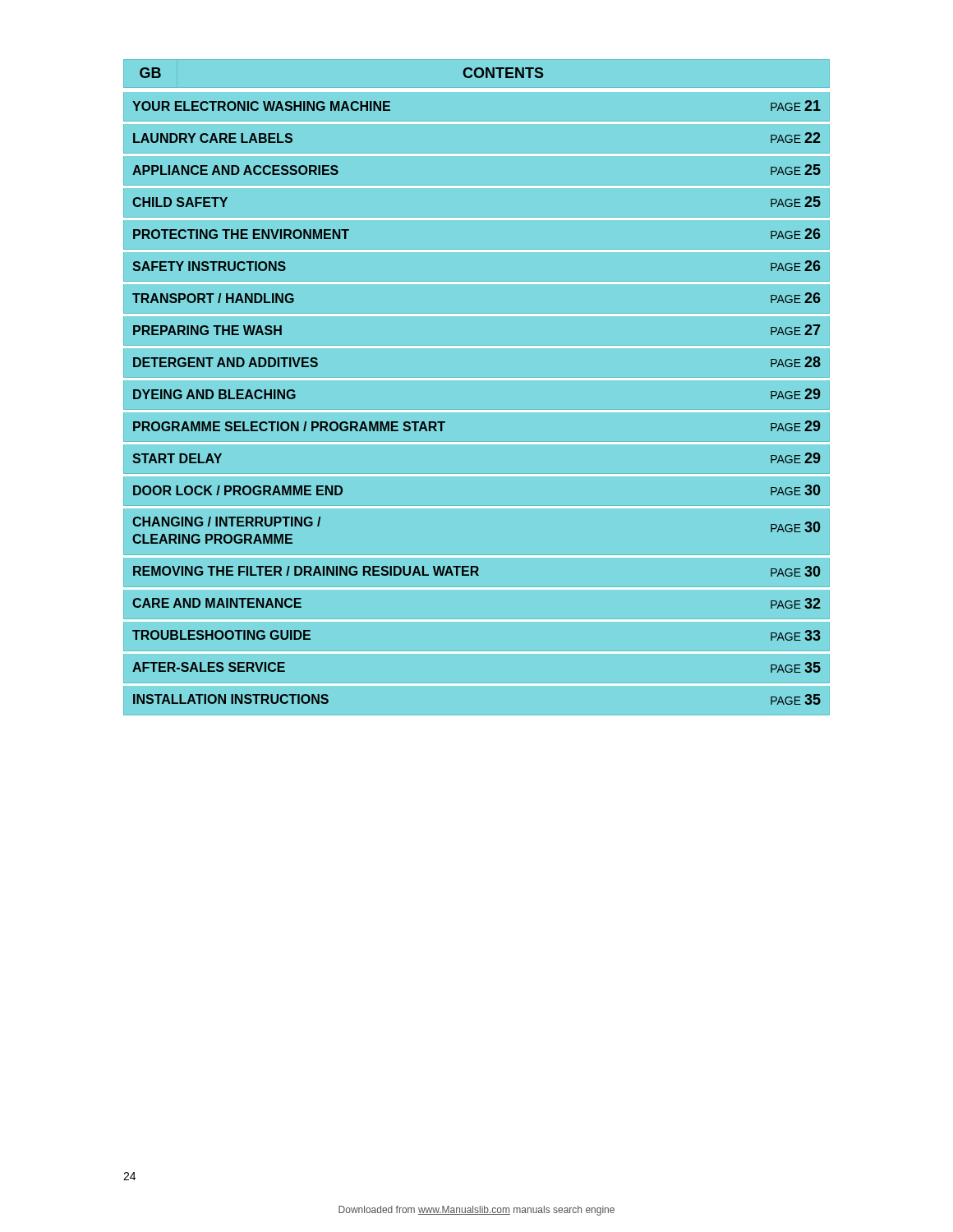Find the text starting "DOOR LOCK / PROGRAMME END PAGE 30"
Image resolution: width=953 pixels, height=1232 pixels.
[237, 491]
